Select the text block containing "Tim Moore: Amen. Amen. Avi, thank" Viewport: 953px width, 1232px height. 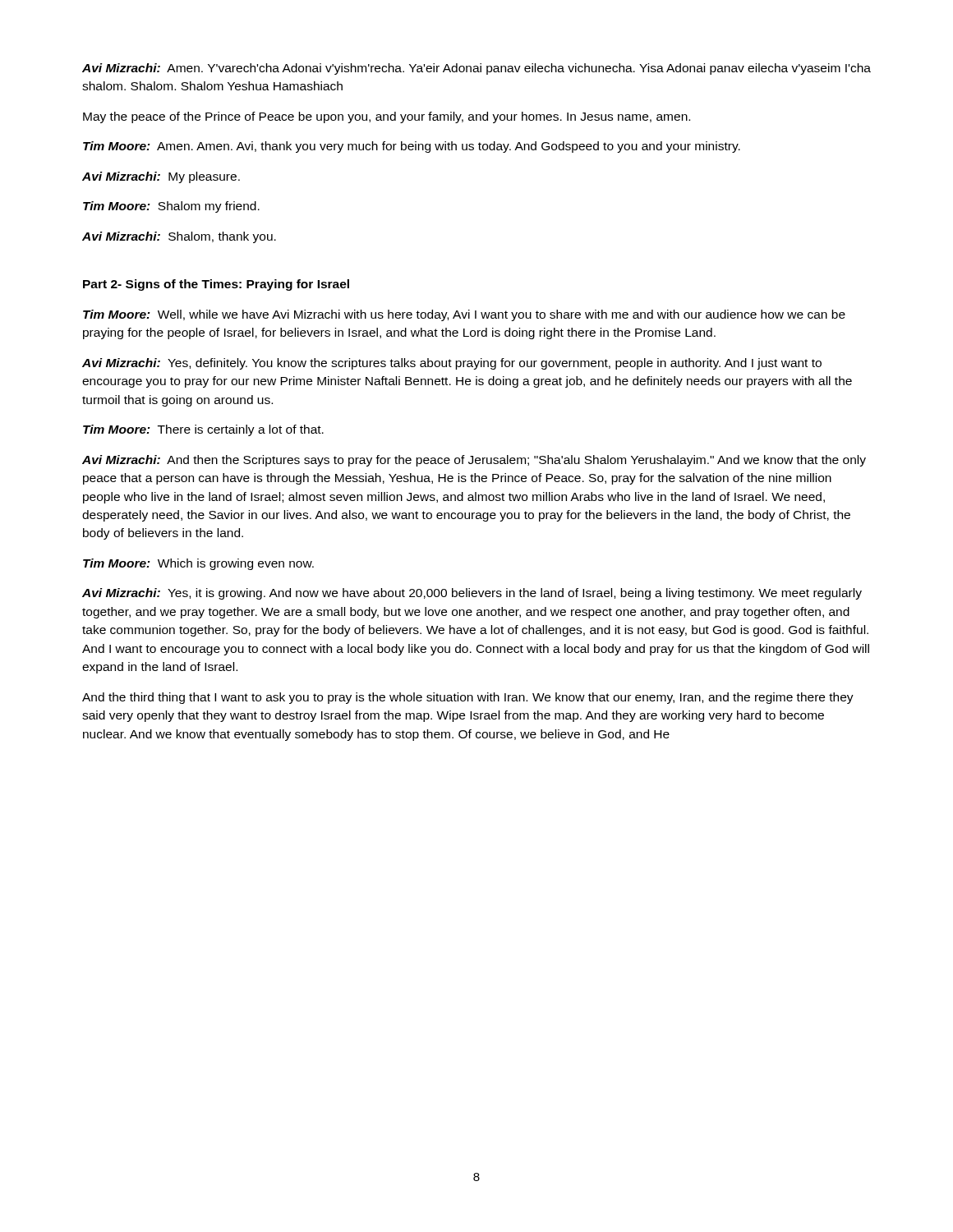pyautogui.click(x=412, y=146)
